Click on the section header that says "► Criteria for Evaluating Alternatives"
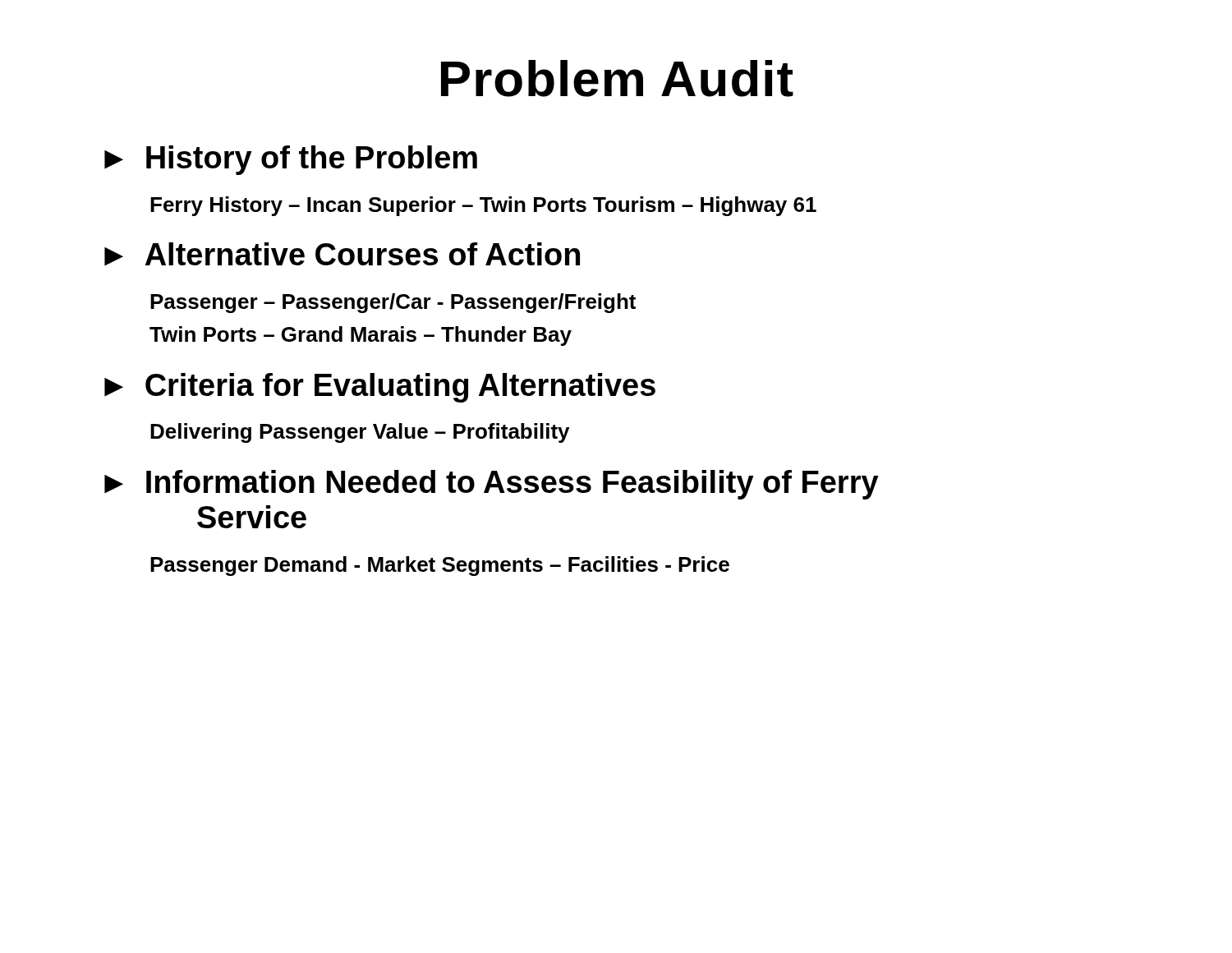 click(x=616, y=386)
